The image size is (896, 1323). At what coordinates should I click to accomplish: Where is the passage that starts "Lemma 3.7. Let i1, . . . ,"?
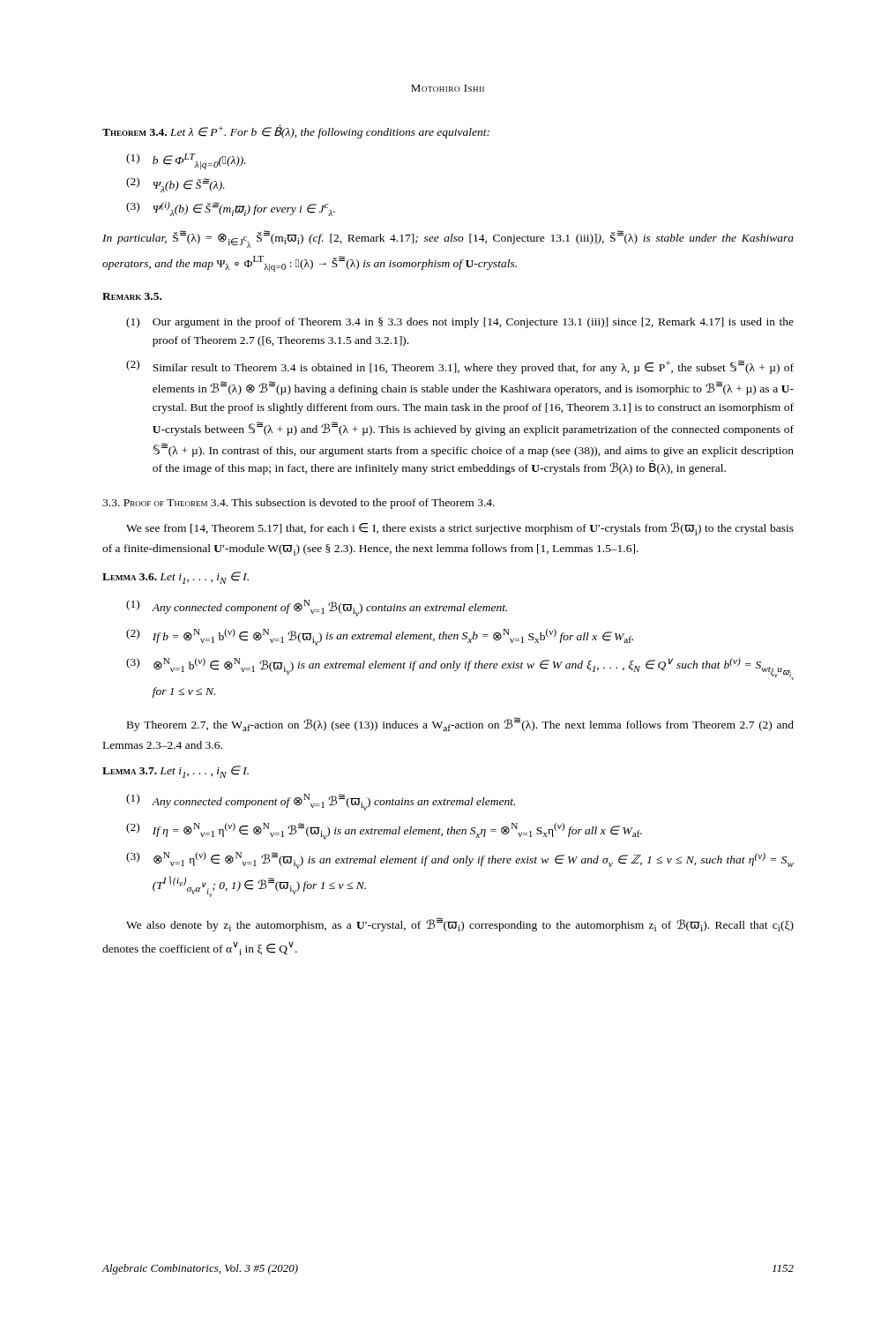pos(448,832)
